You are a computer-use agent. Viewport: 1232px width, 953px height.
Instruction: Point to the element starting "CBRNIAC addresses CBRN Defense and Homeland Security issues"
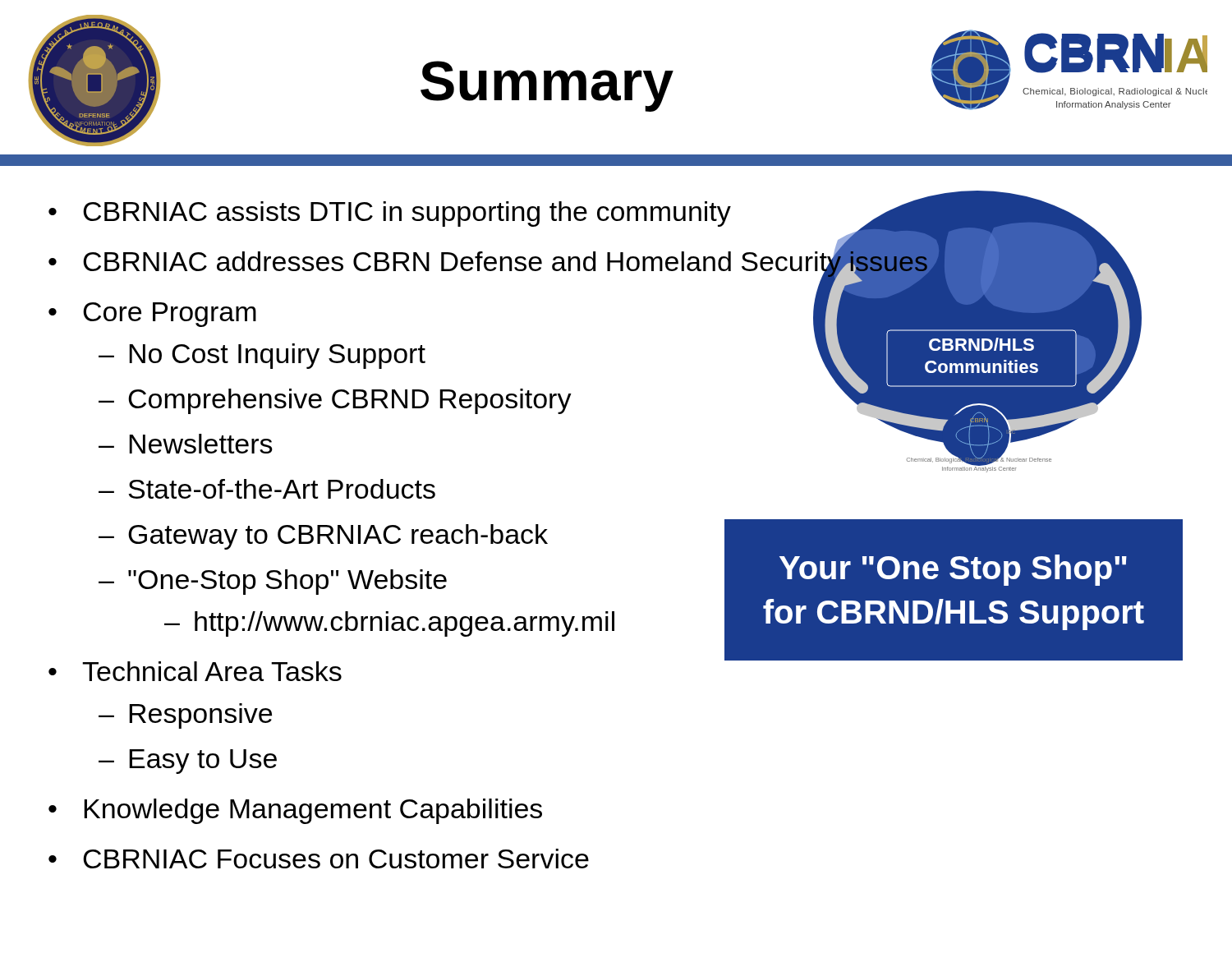tap(505, 261)
